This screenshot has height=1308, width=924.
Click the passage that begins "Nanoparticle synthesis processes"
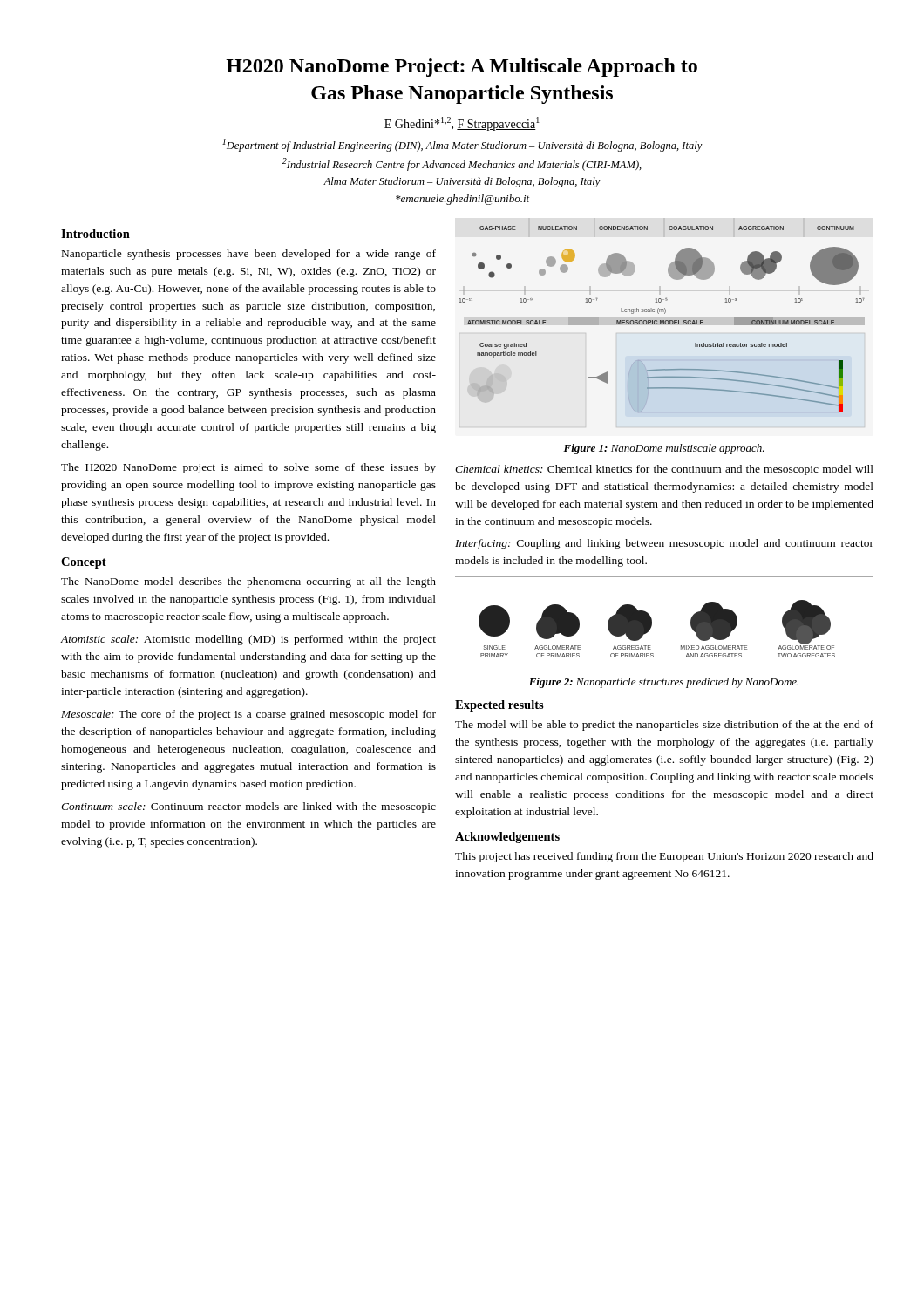click(x=248, y=349)
